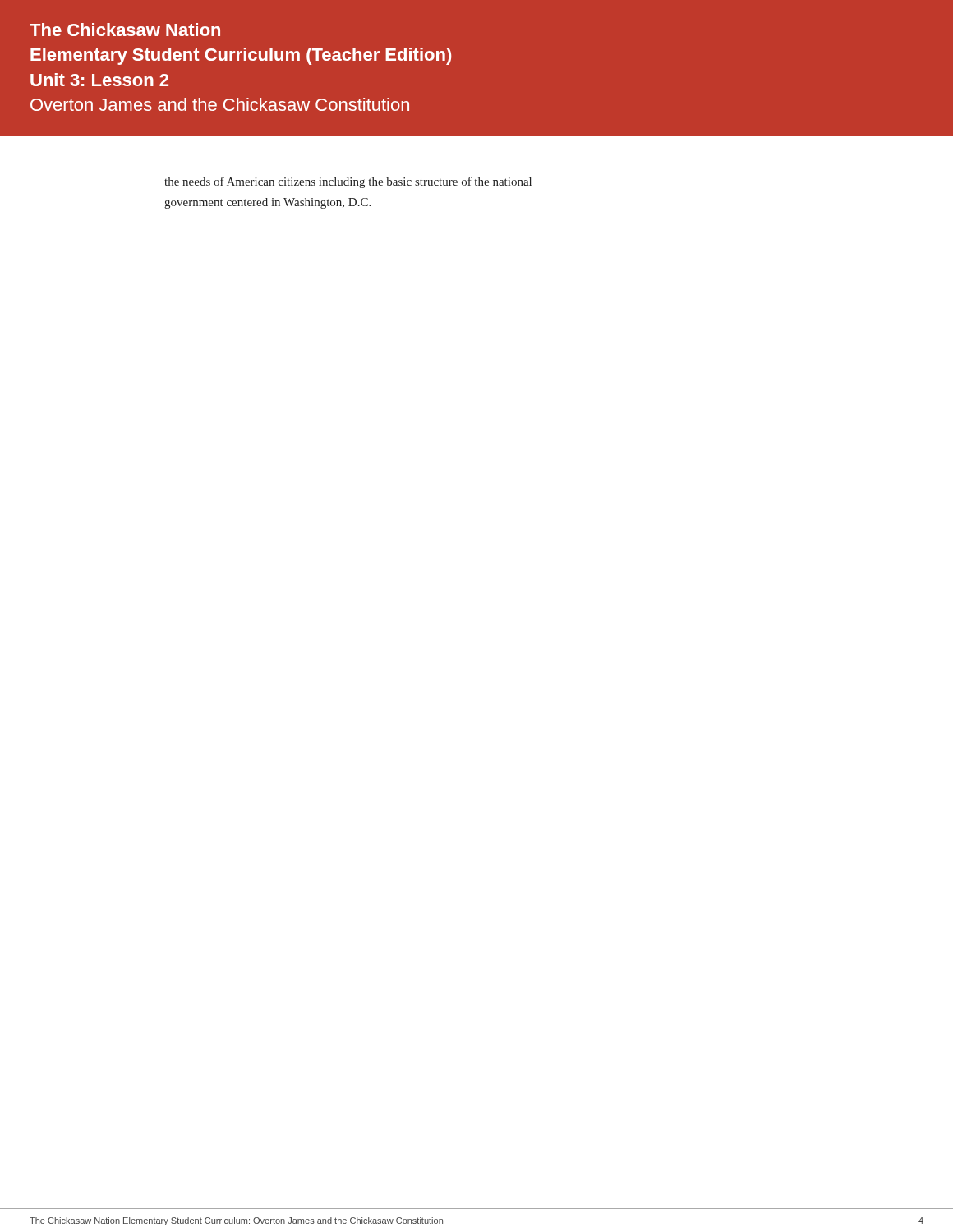Image resolution: width=953 pixels, height=1232 pixels.
Task: Locate the text starting "the needs of American"
Action: coord(476,192)
